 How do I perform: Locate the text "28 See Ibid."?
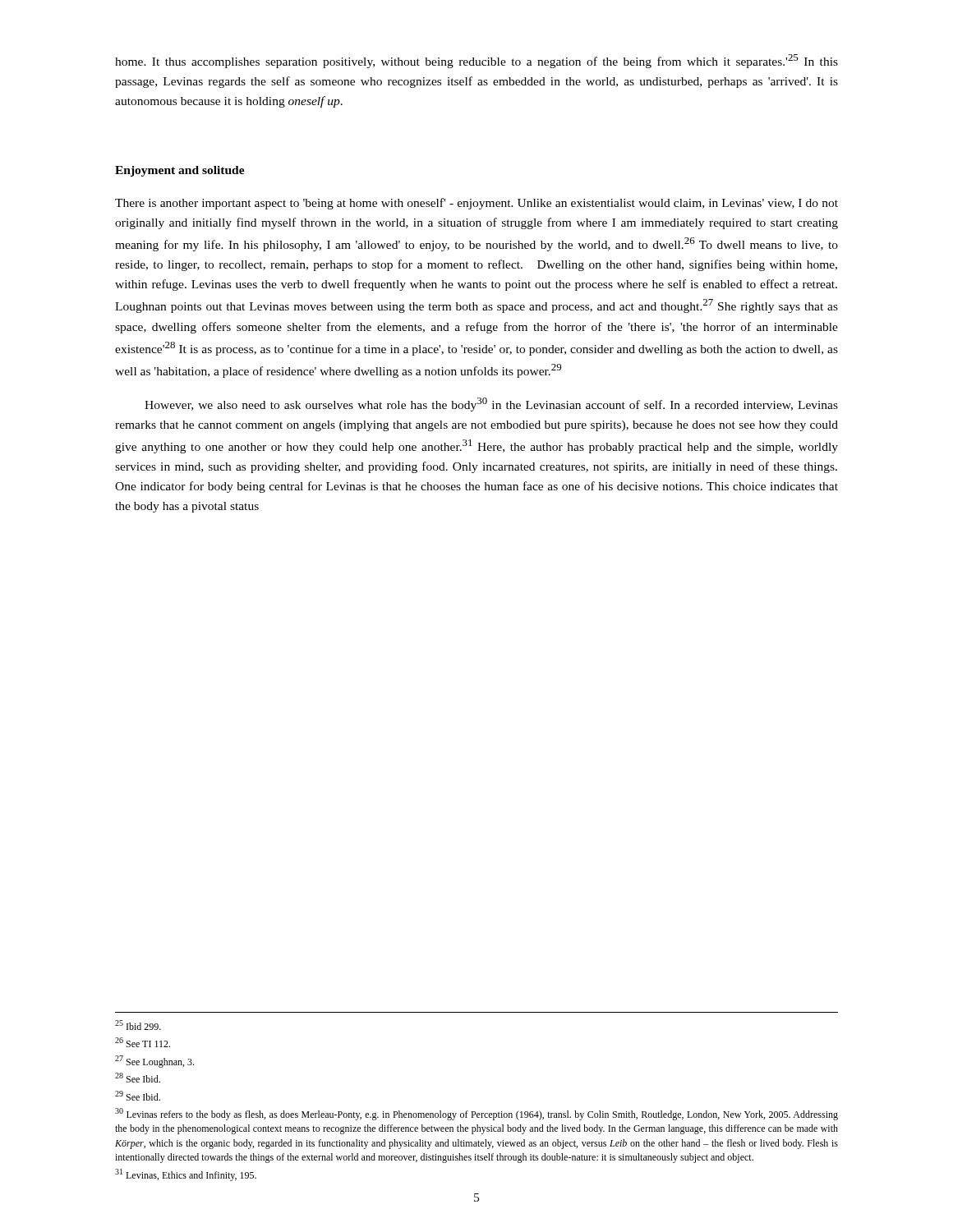coord(138,1078)
